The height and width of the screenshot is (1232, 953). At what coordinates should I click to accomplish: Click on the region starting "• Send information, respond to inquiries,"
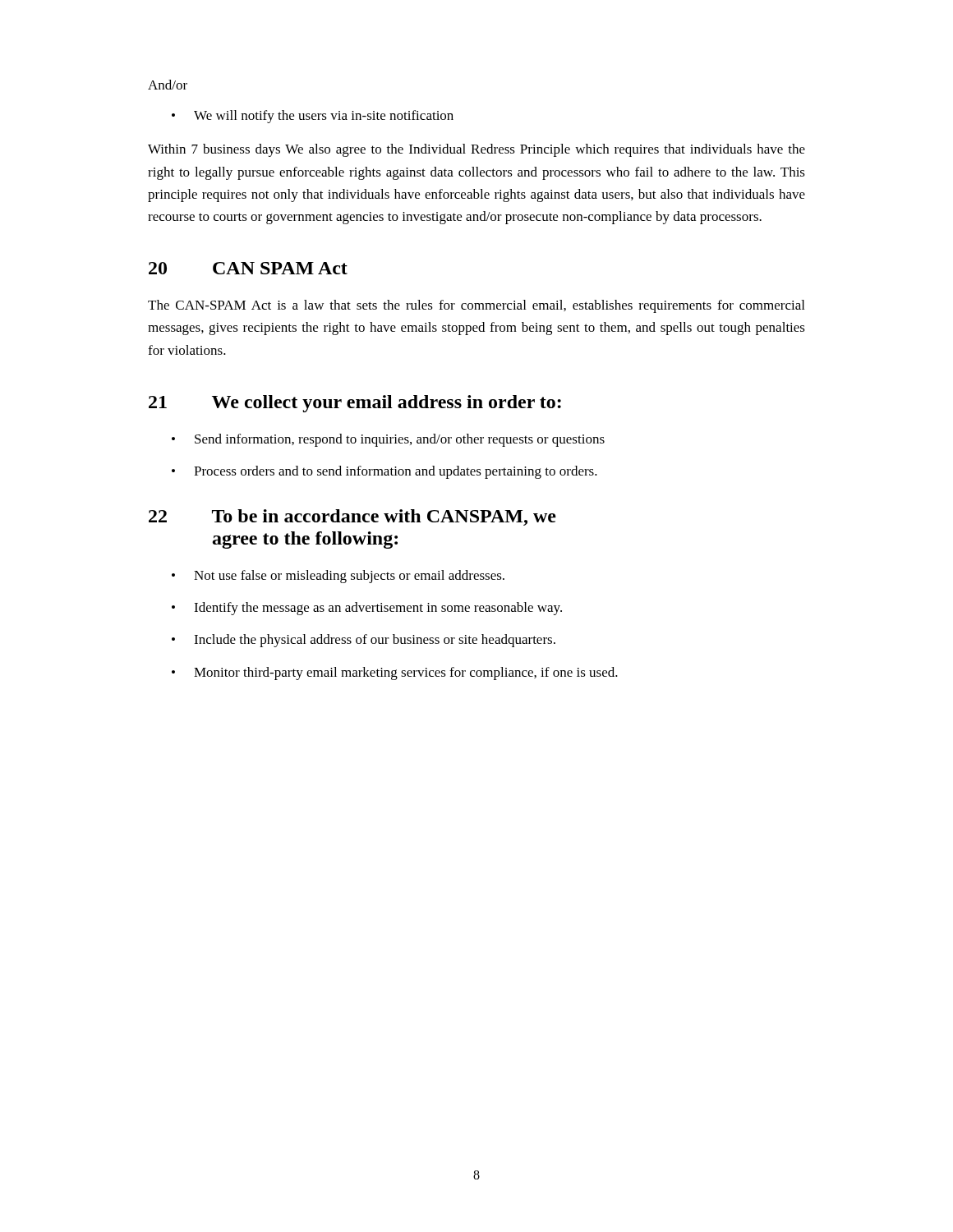tap(488, 439)
